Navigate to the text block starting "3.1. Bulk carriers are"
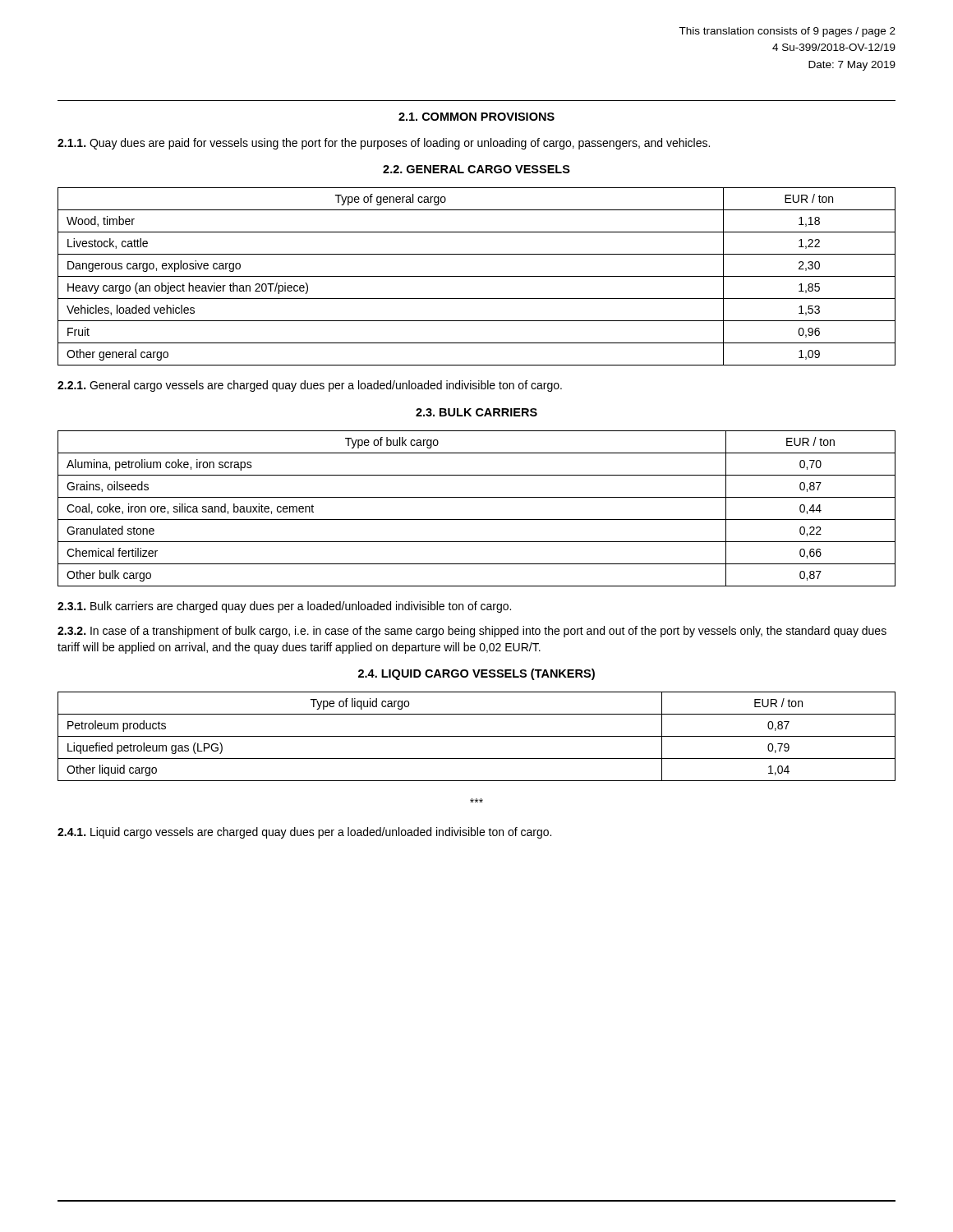 click(x=285, y=606)
